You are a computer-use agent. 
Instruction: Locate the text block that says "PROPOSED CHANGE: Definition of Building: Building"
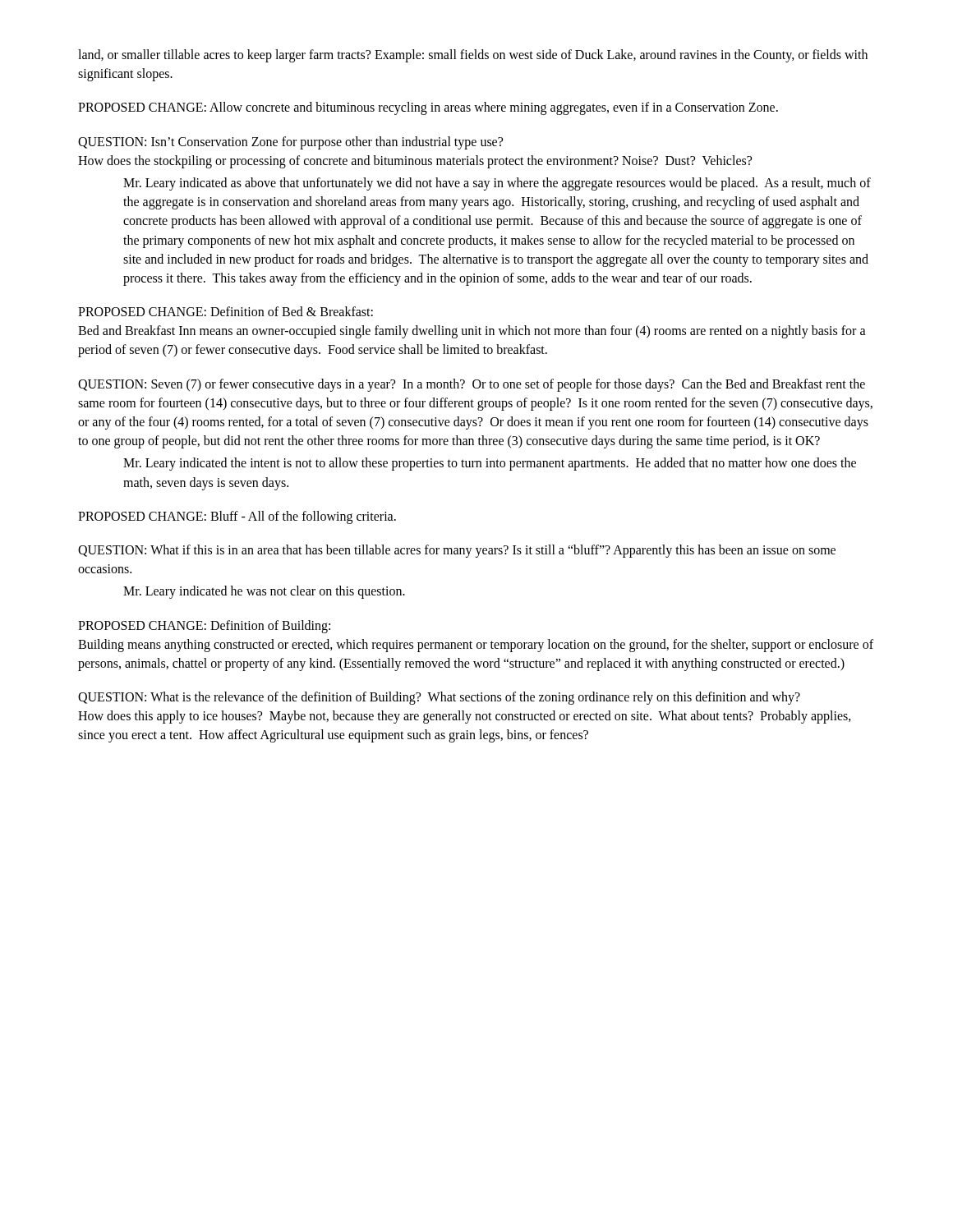(476, 644)
